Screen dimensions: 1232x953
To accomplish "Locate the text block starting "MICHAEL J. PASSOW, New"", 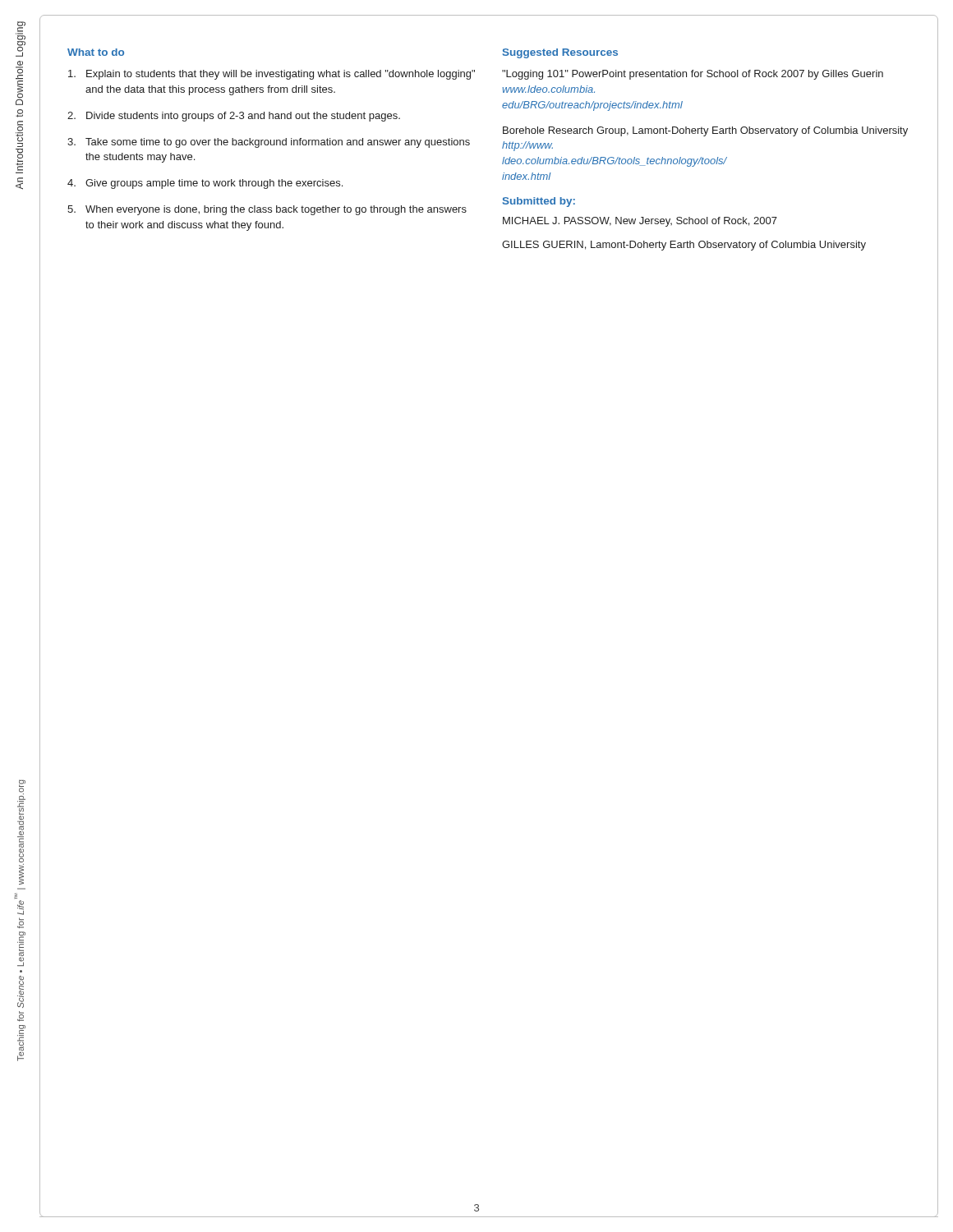I will tap(640, 220).
